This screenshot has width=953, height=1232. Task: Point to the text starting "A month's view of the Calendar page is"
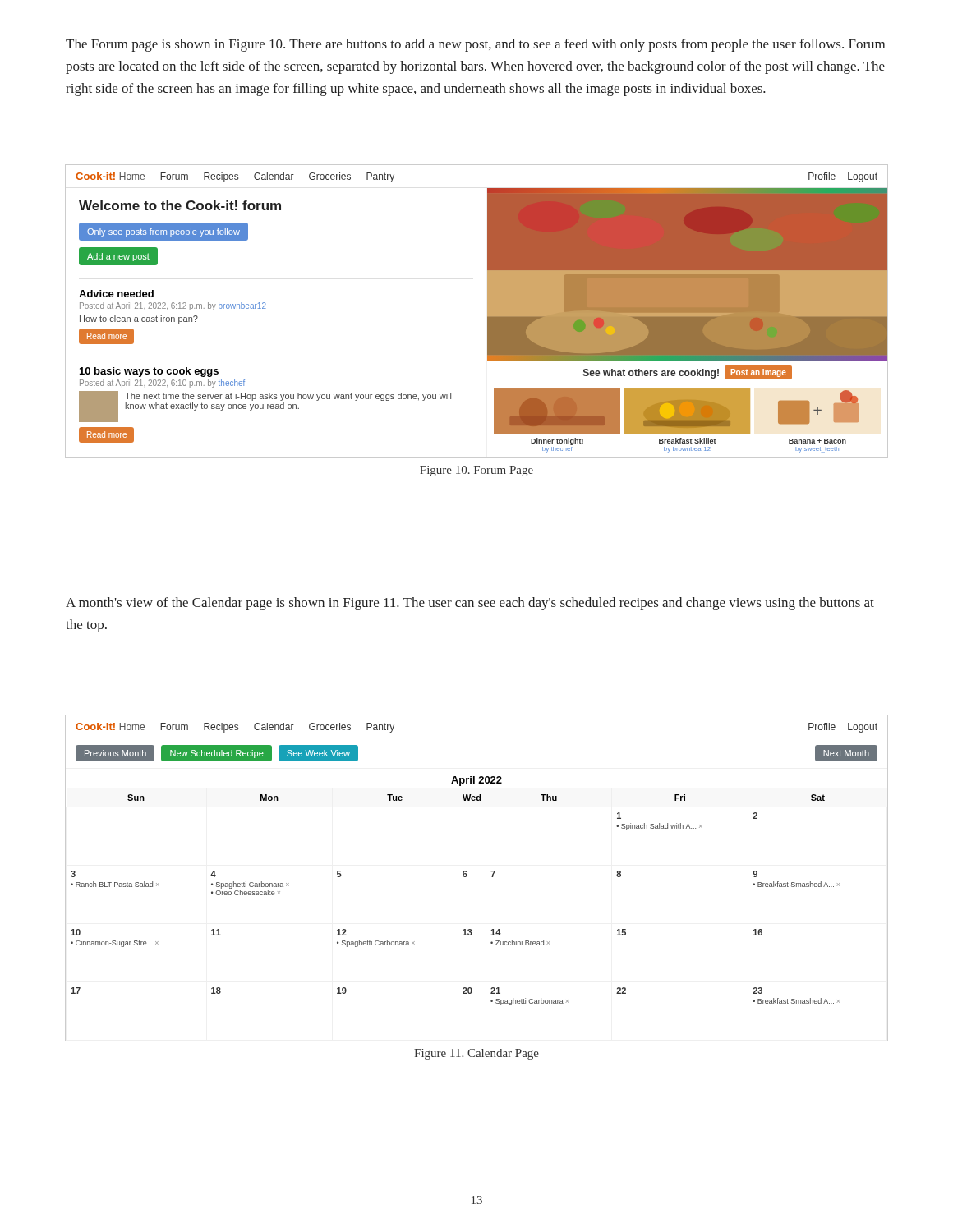[470, 614]
